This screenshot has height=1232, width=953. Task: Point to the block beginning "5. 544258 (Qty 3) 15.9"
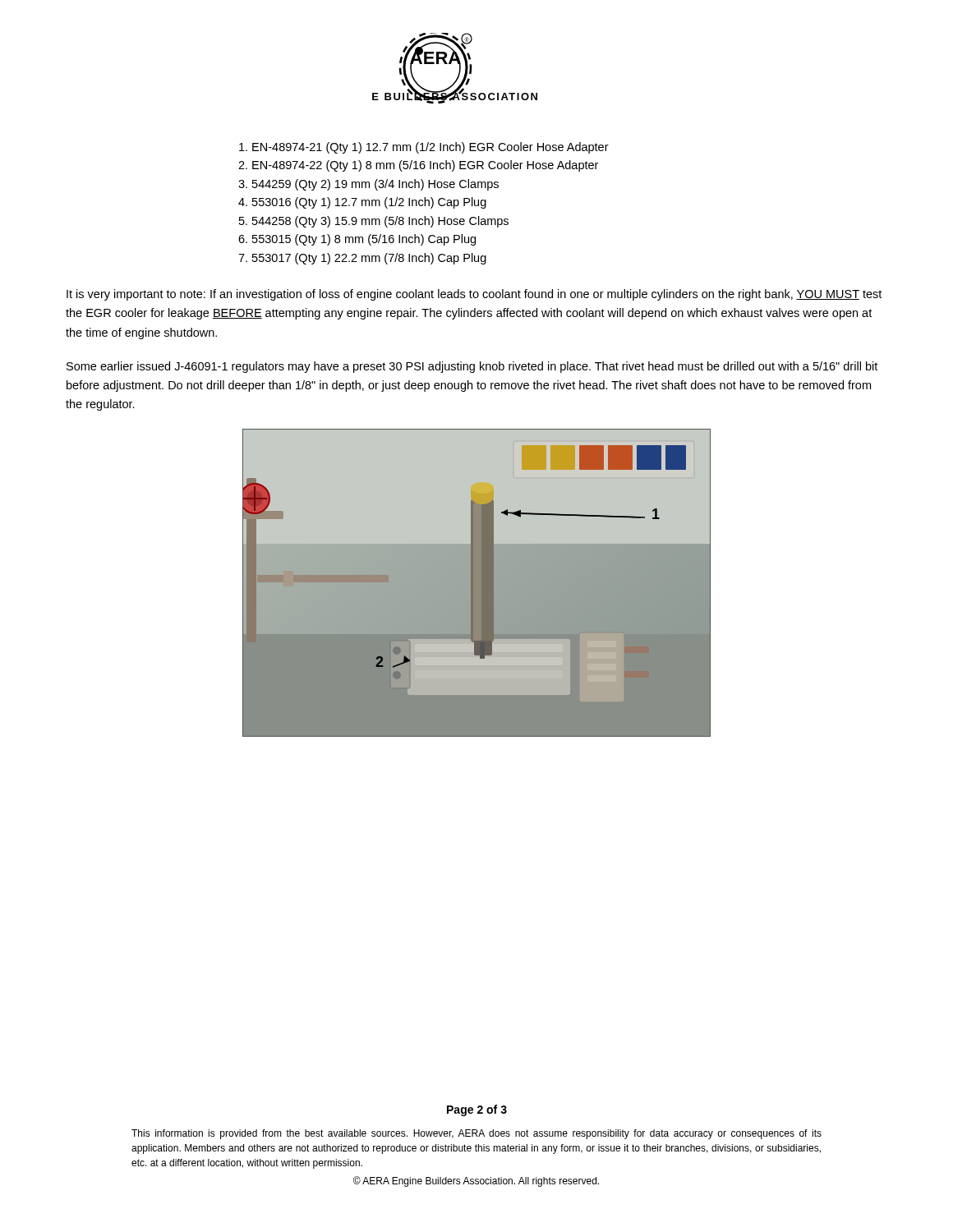click(x=374, y=221)
